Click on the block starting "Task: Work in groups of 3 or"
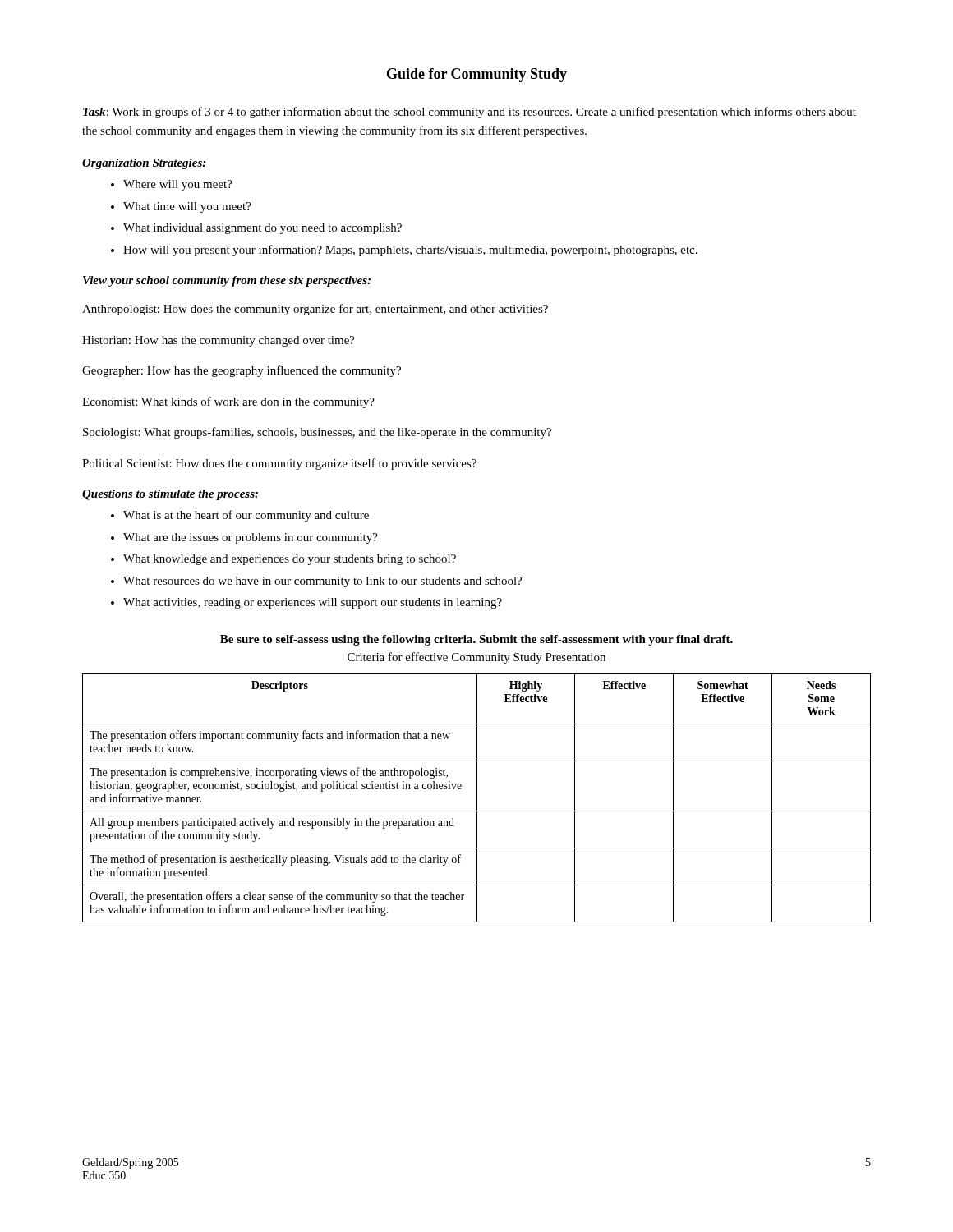Viewport: 953px width, 1232px height. point(469,121)
